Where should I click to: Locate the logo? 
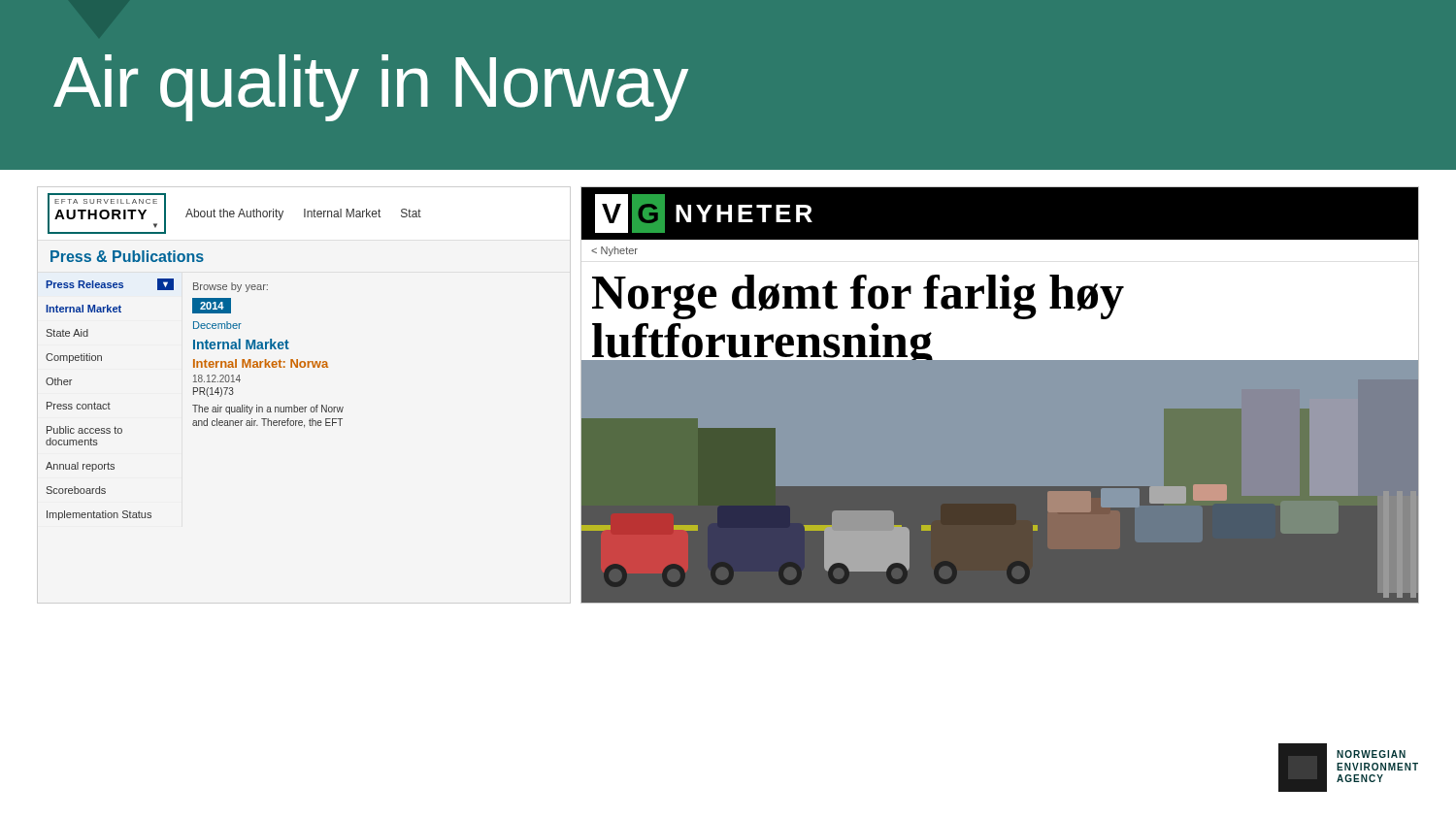[1349, 768]
